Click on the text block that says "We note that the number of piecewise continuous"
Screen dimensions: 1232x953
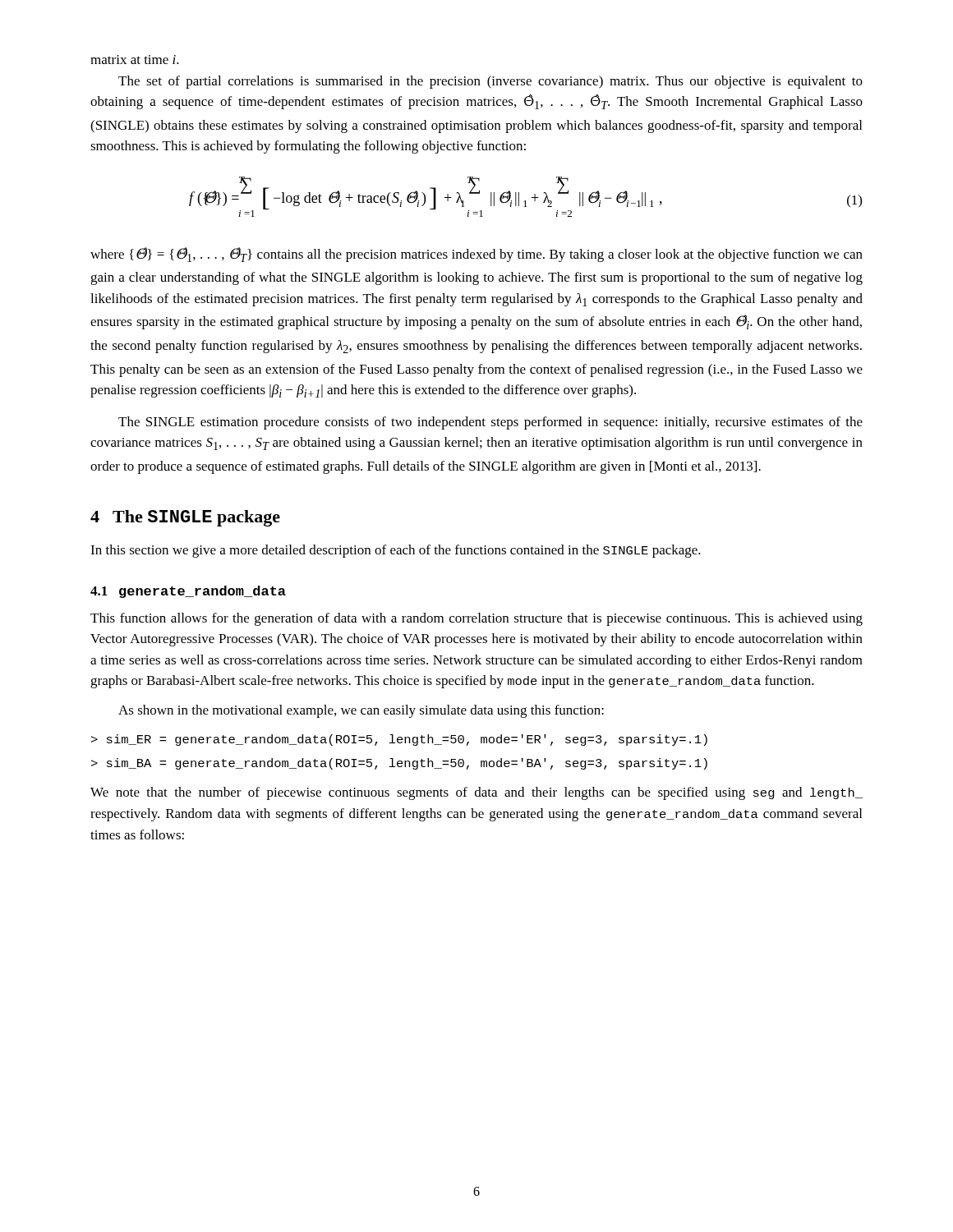pyautogui.click(x=476, y=814)
